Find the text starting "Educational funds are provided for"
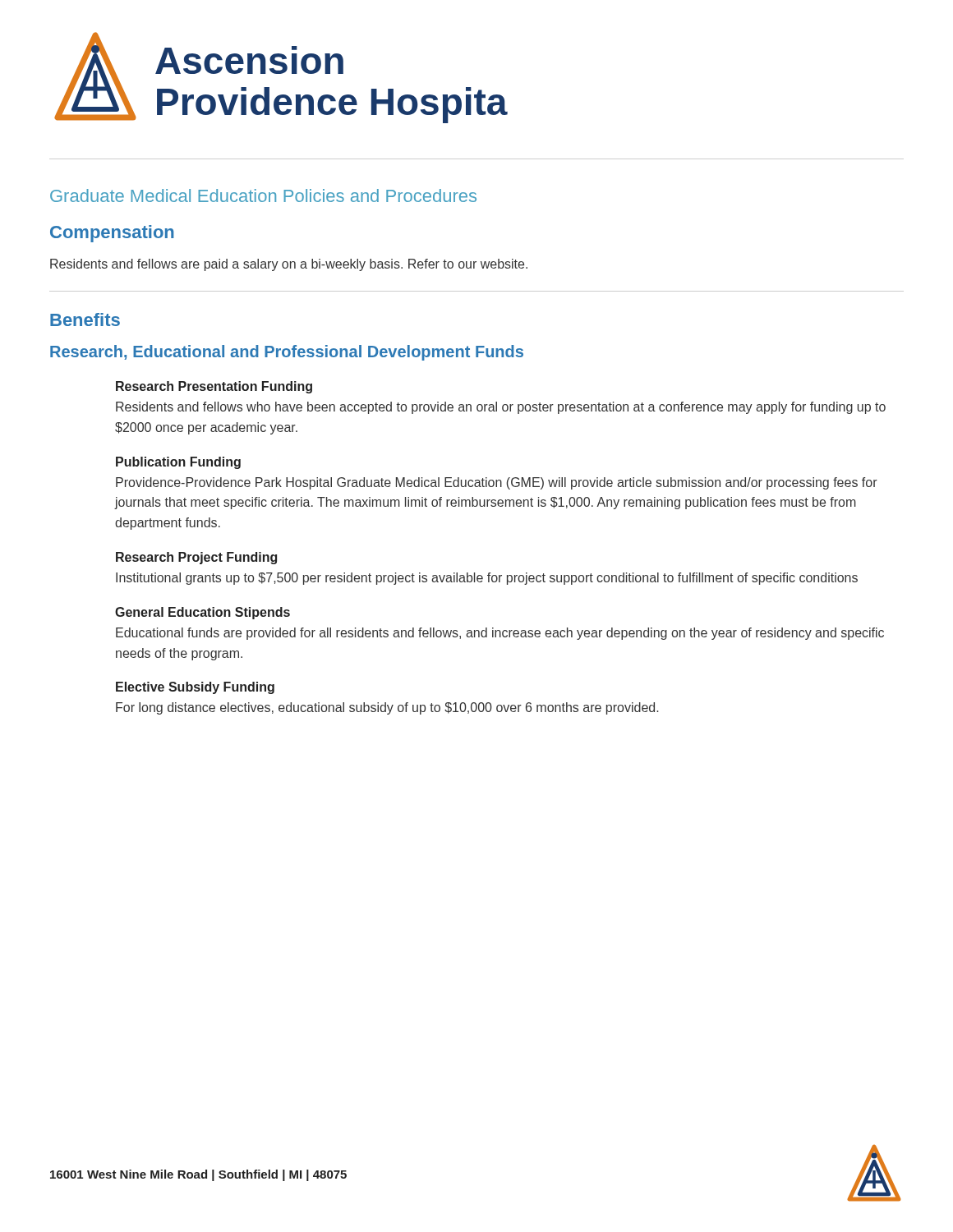The image size is (953, 1232). (509, 644)
